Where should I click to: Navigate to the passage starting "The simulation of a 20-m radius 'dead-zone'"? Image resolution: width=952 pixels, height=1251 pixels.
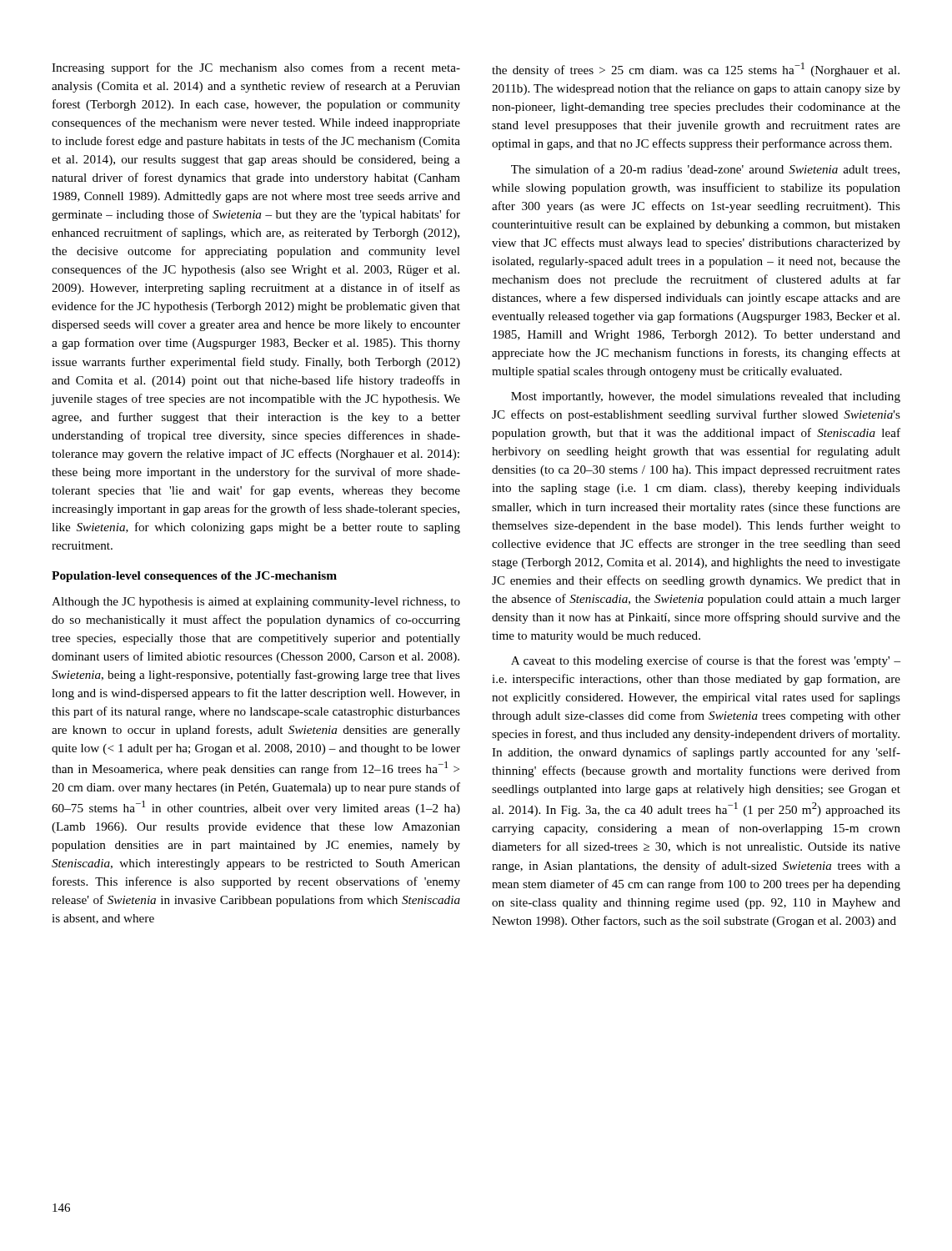click(x=696, y=270)
